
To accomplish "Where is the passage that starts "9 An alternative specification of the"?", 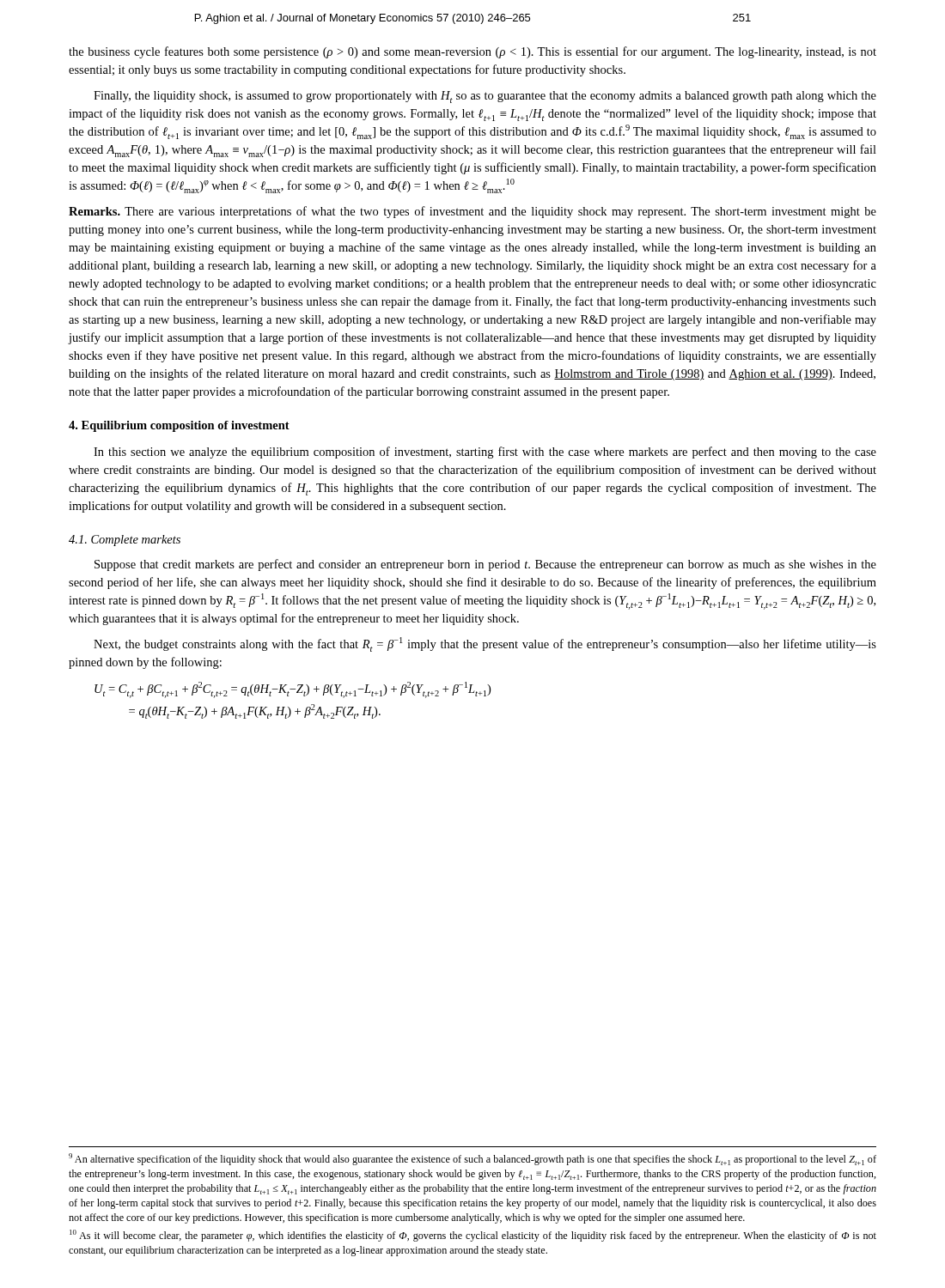I will [x=472, y=1188].
